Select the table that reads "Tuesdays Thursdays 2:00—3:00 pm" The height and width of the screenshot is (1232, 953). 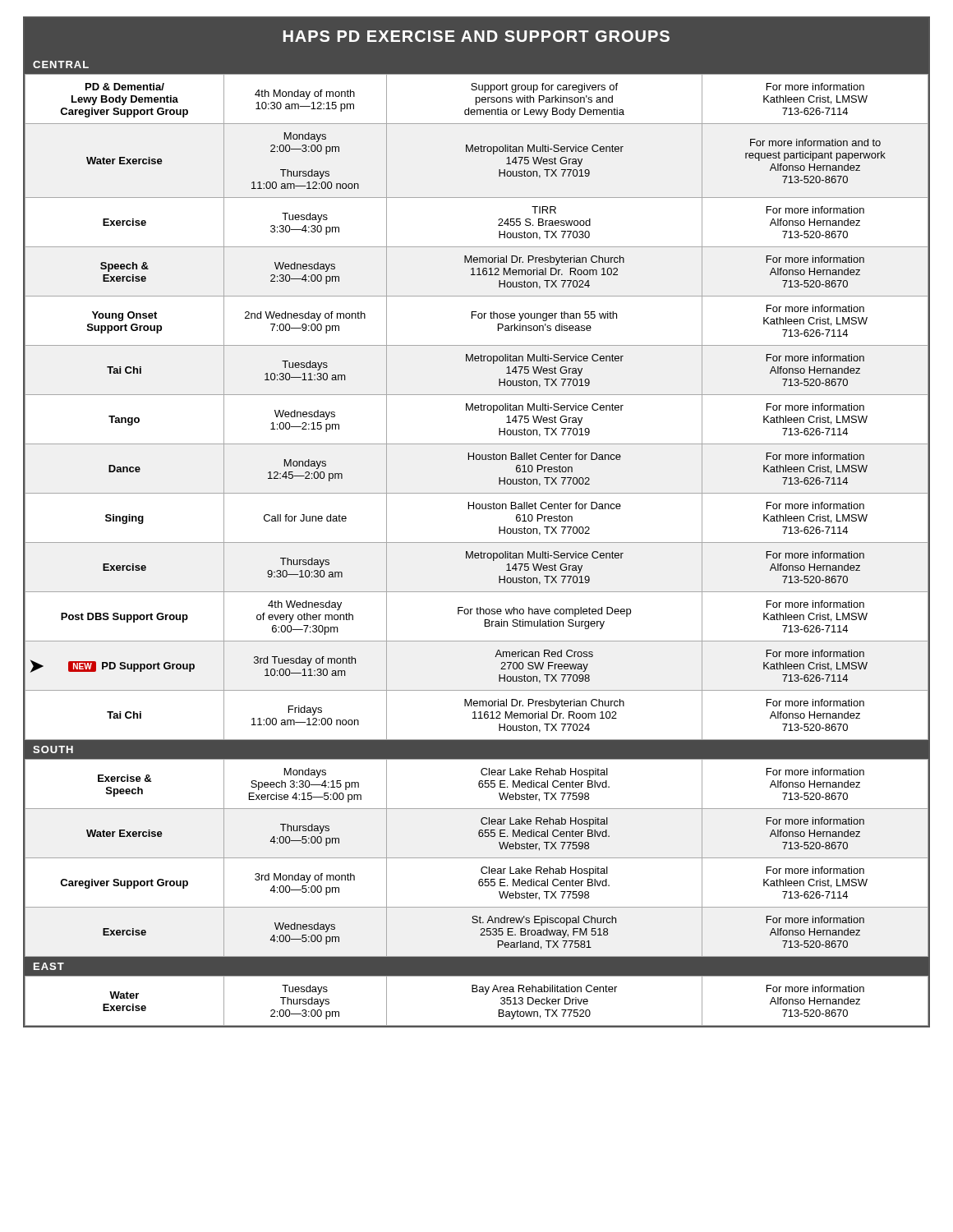(476, 1001)
